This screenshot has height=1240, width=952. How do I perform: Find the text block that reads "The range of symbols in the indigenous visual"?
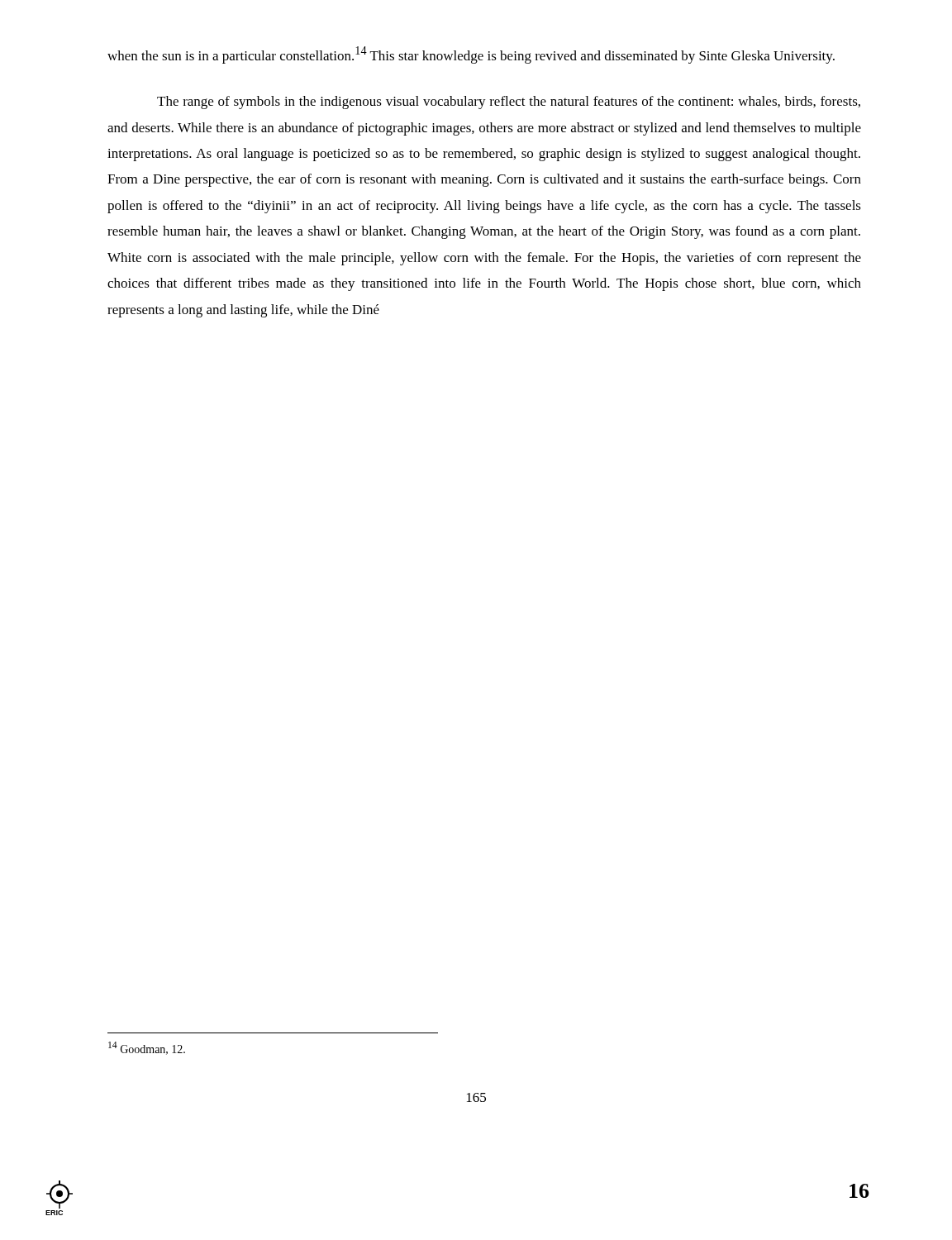[x=484, y=205]
